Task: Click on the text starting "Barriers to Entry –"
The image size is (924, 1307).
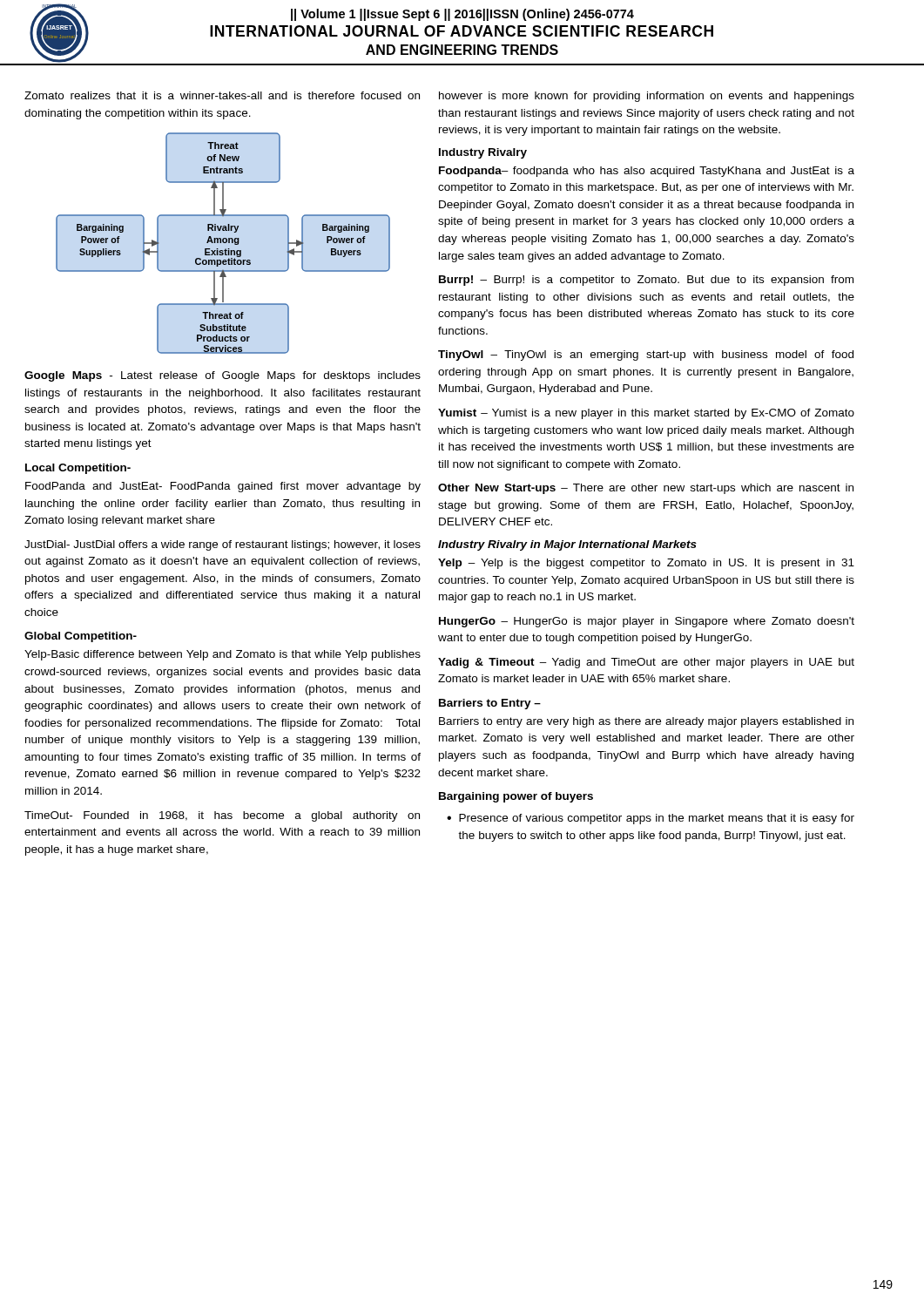Action: 489,703
